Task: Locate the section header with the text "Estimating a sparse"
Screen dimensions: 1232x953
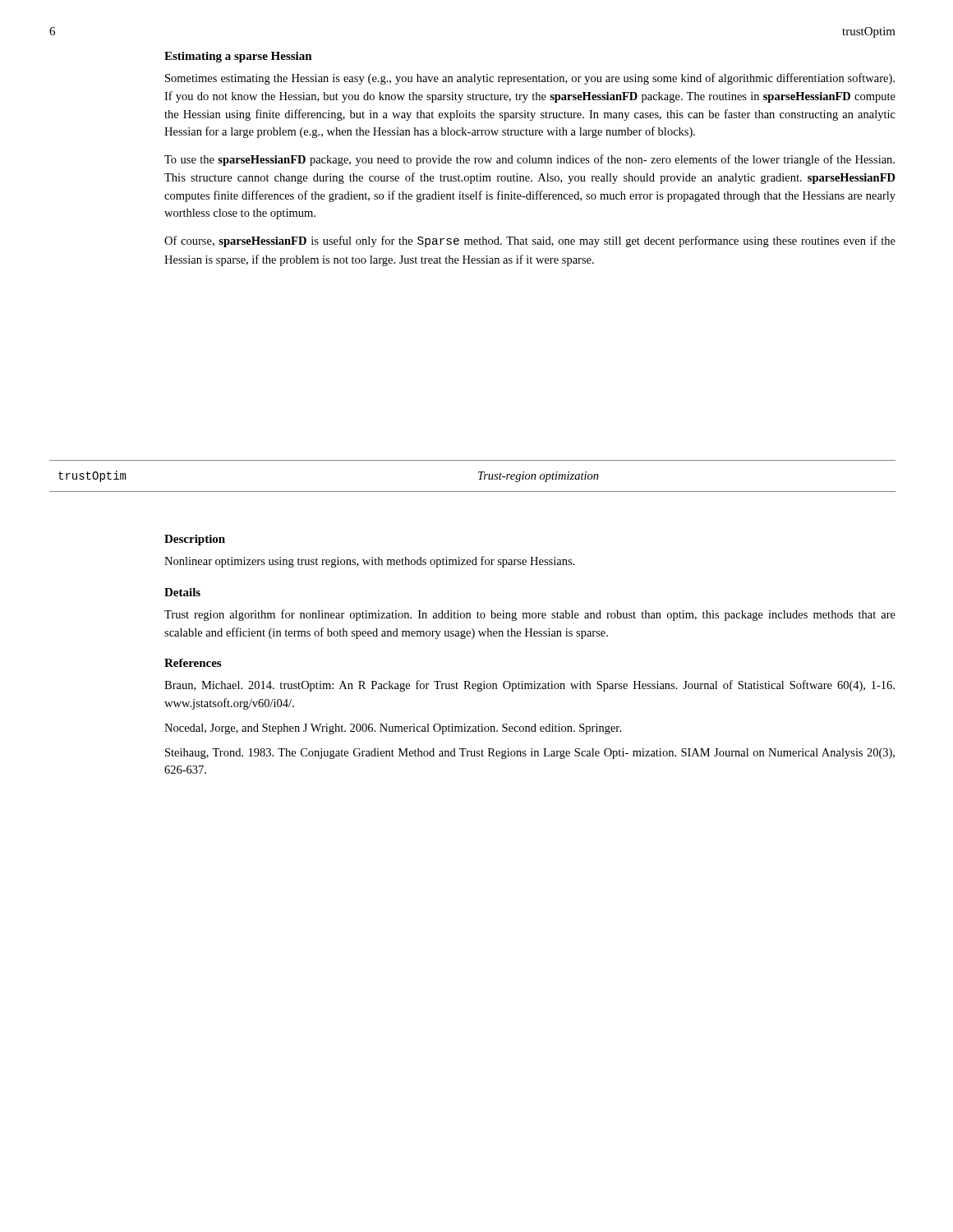Action: (x=238, y=56)
